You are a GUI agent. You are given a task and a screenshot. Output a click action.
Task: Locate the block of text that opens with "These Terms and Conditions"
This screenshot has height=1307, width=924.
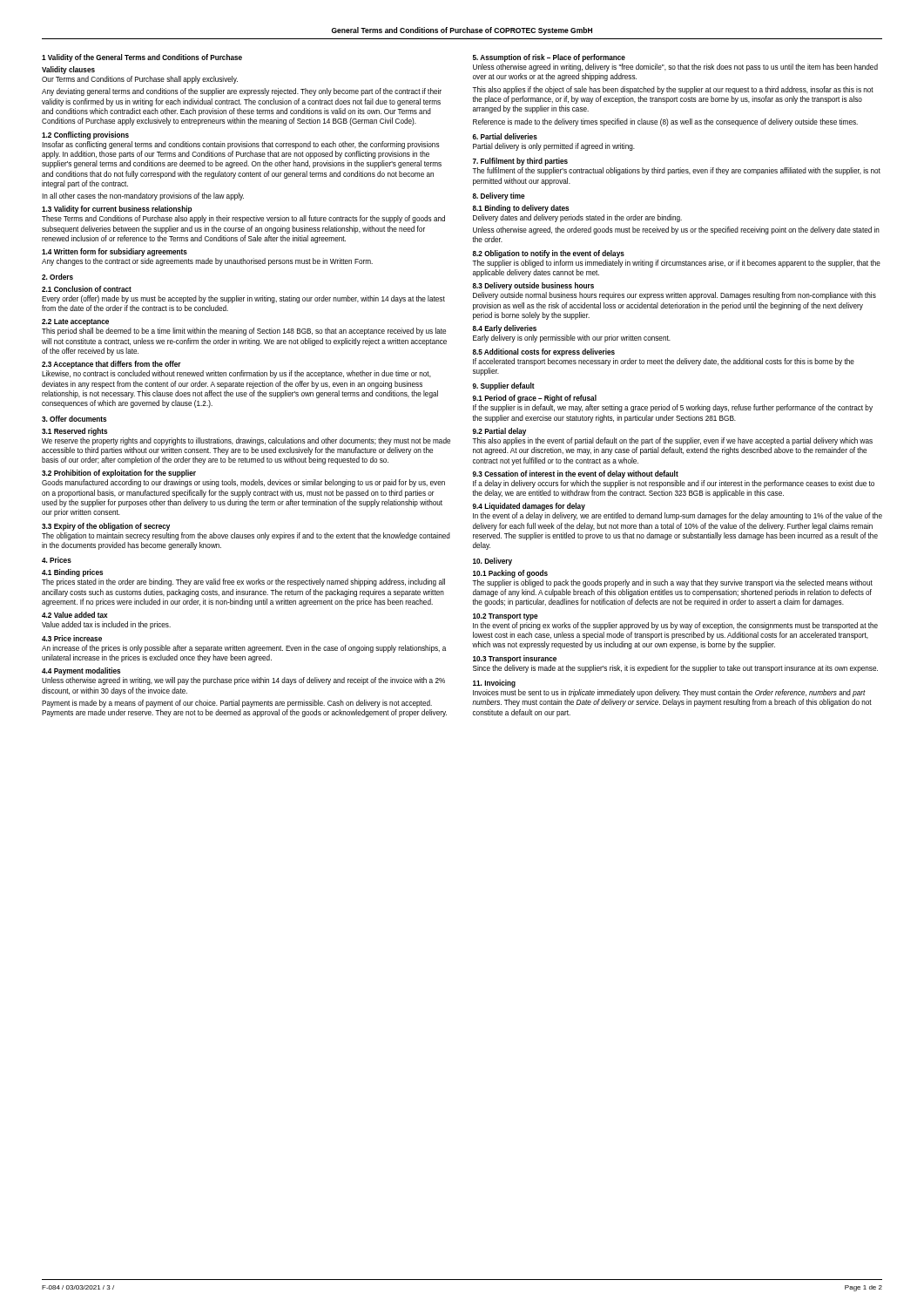click(247, 230)
